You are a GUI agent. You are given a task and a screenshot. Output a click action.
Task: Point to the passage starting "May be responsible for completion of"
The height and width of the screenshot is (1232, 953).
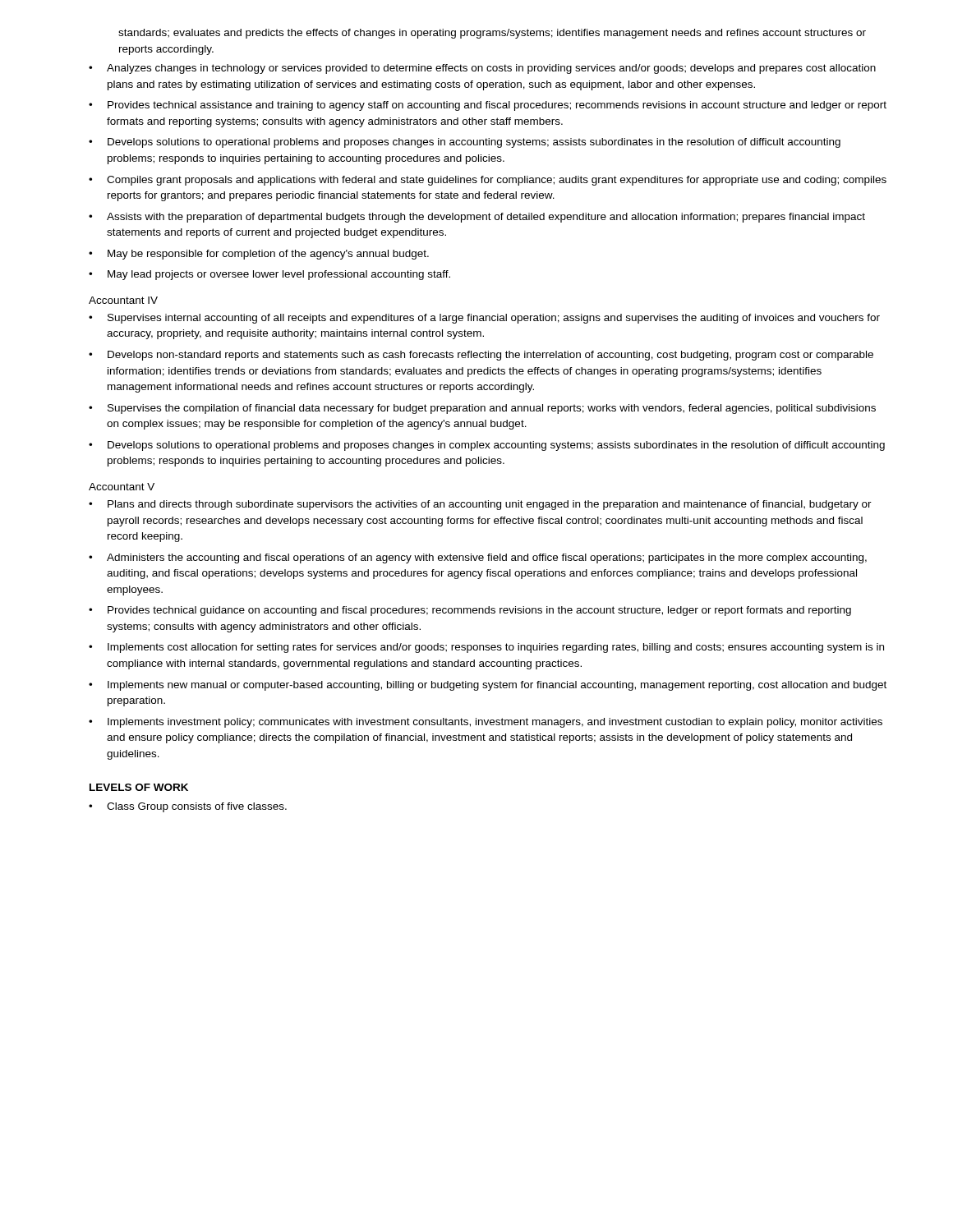[259, 255]
